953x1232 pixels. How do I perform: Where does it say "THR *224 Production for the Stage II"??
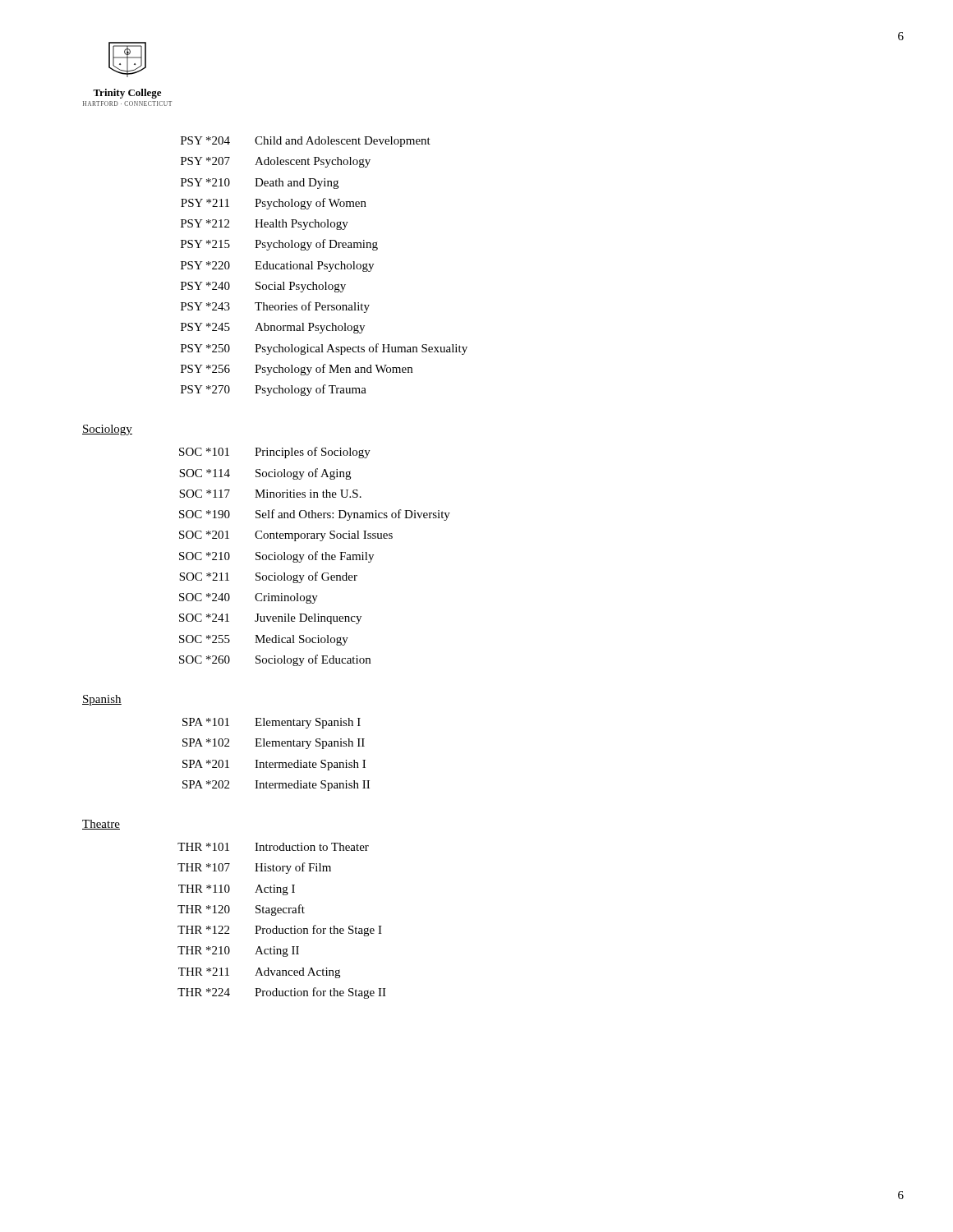coord(234,992)
